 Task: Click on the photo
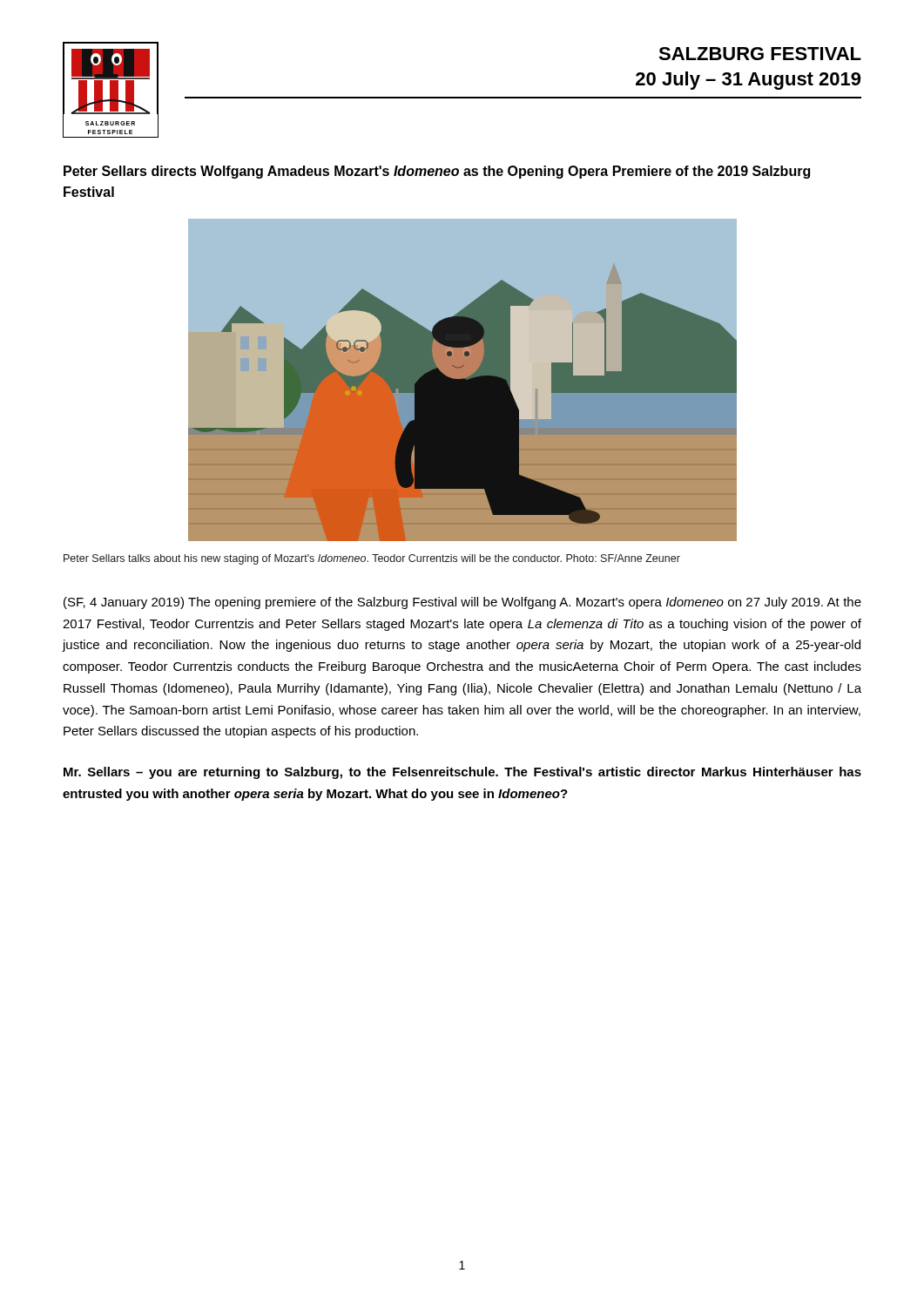462,381
